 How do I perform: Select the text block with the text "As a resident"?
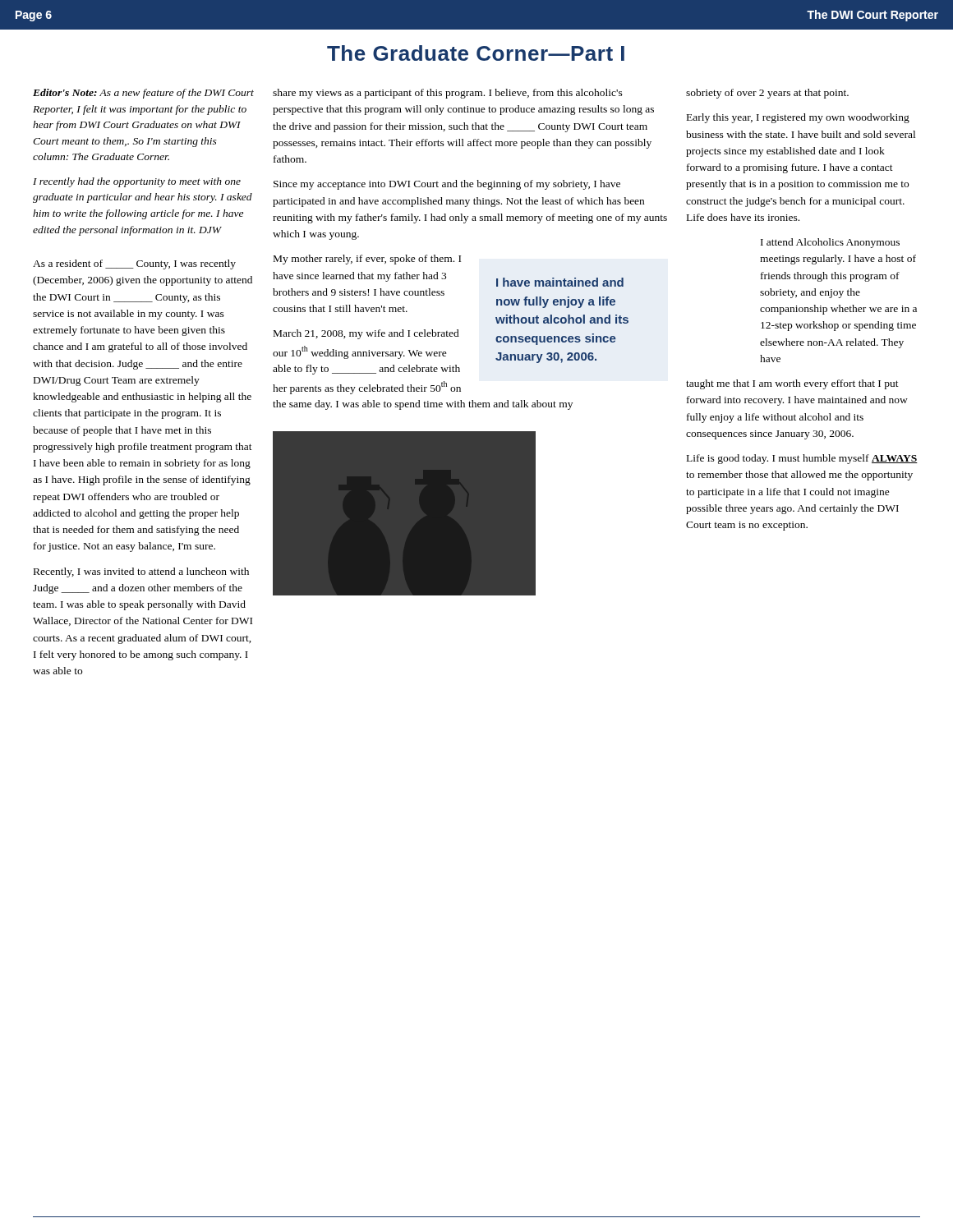tap(144, 467)
